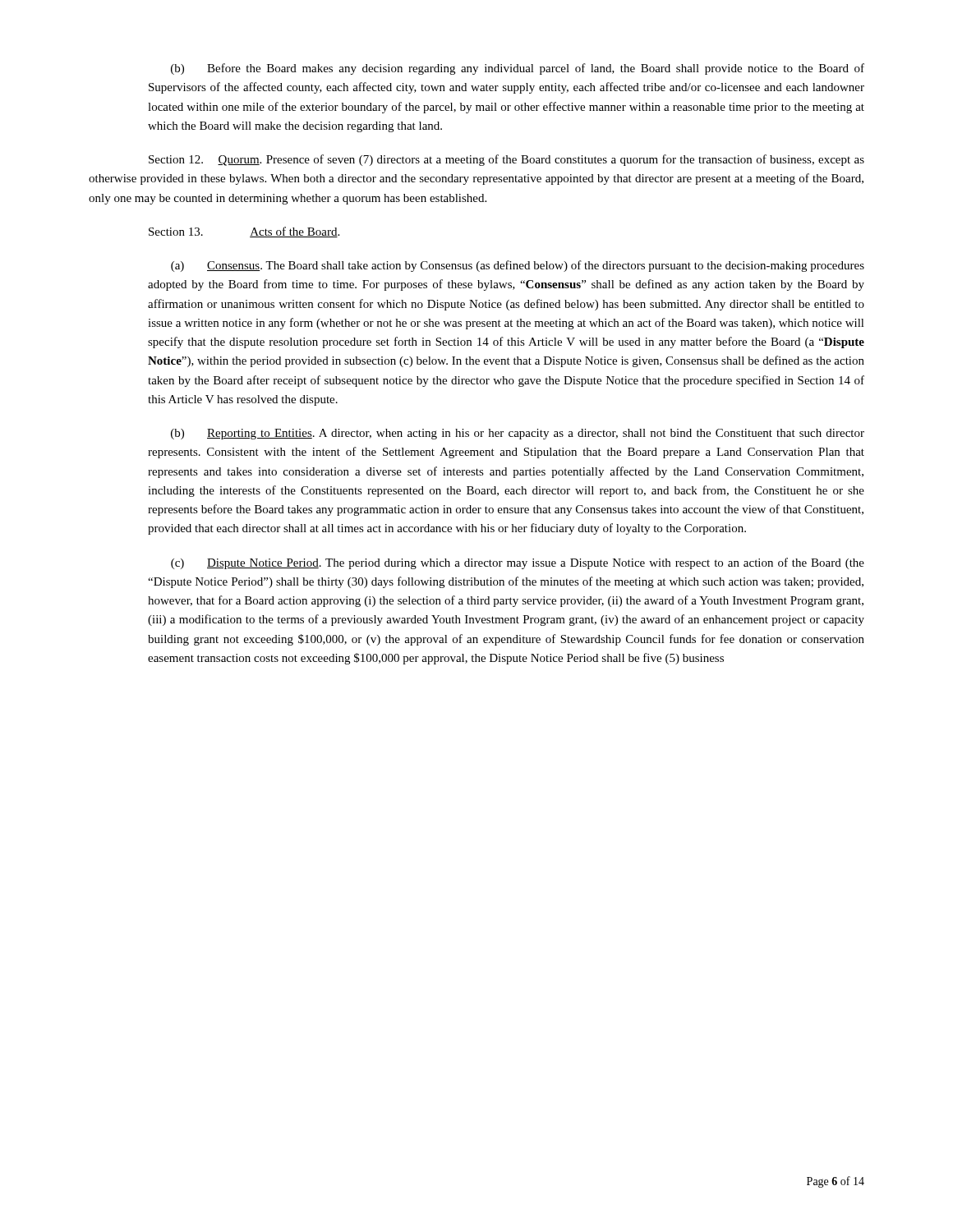The height and width of the screenshot is (1232, 953).
Task: Select the text starting "Section 13. Acts of the Board."
Action: point(244,232)
